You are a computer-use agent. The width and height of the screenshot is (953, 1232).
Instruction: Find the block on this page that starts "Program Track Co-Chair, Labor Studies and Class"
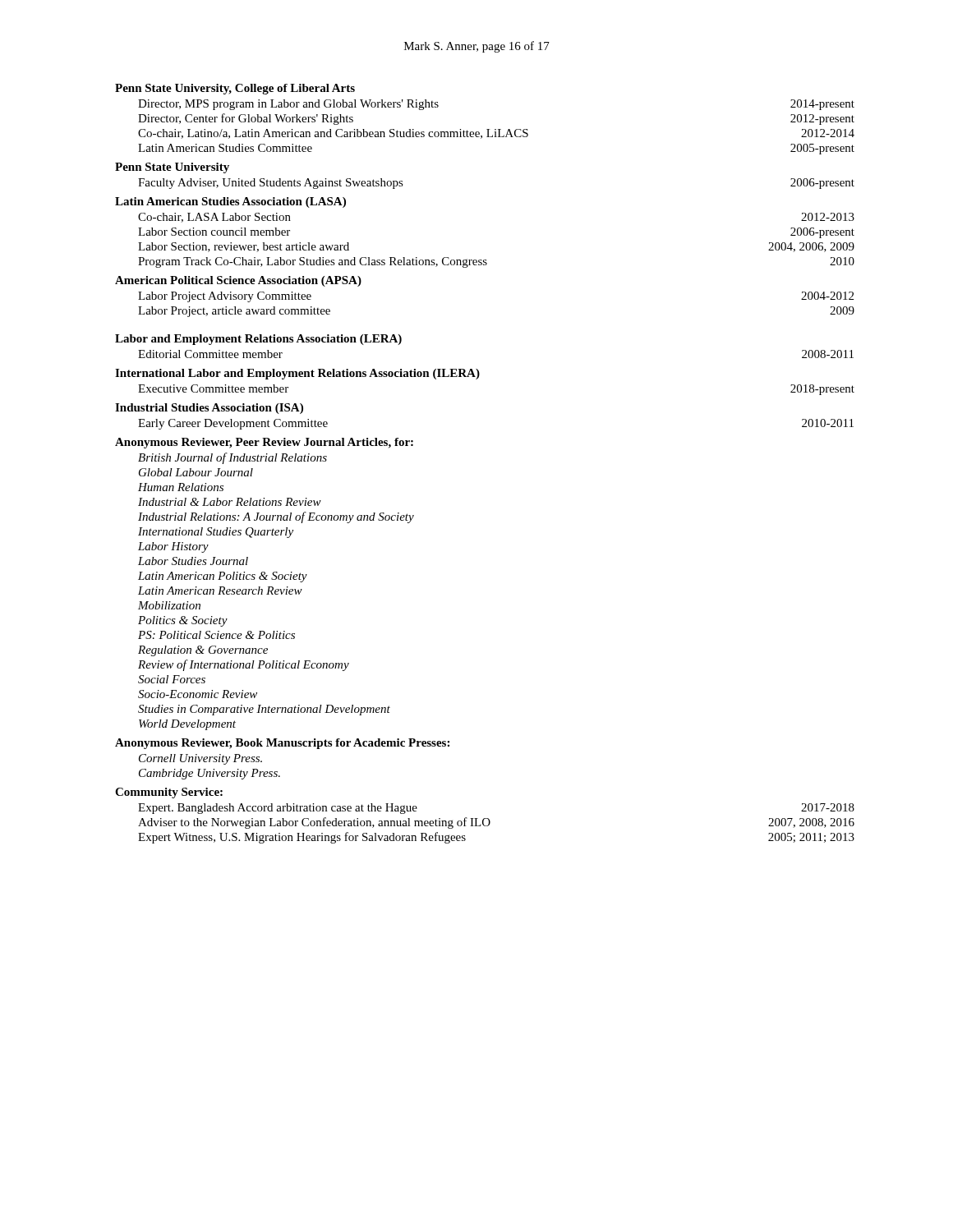[485, 262]
